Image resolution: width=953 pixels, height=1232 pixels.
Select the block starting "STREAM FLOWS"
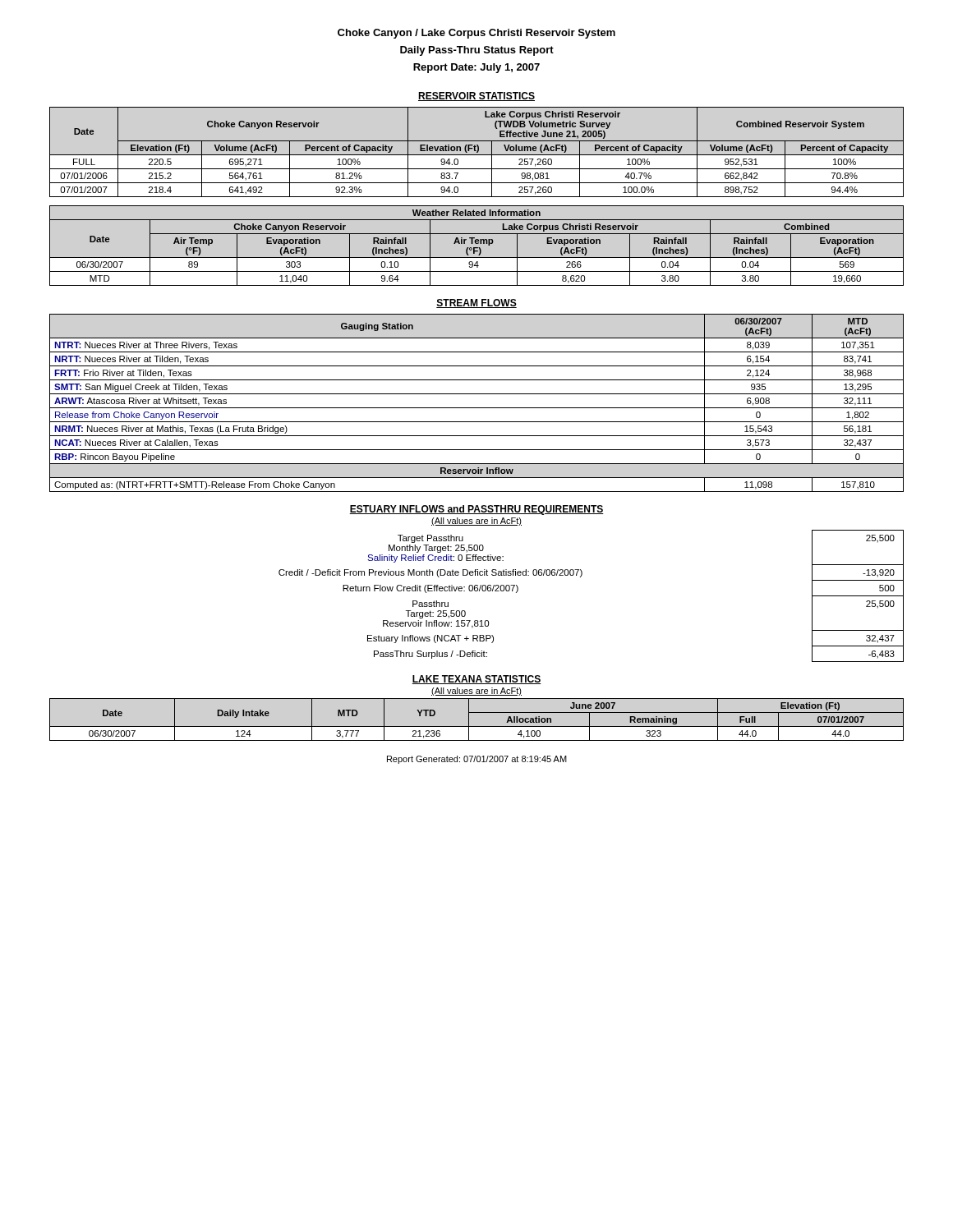[x=476, y=303]
